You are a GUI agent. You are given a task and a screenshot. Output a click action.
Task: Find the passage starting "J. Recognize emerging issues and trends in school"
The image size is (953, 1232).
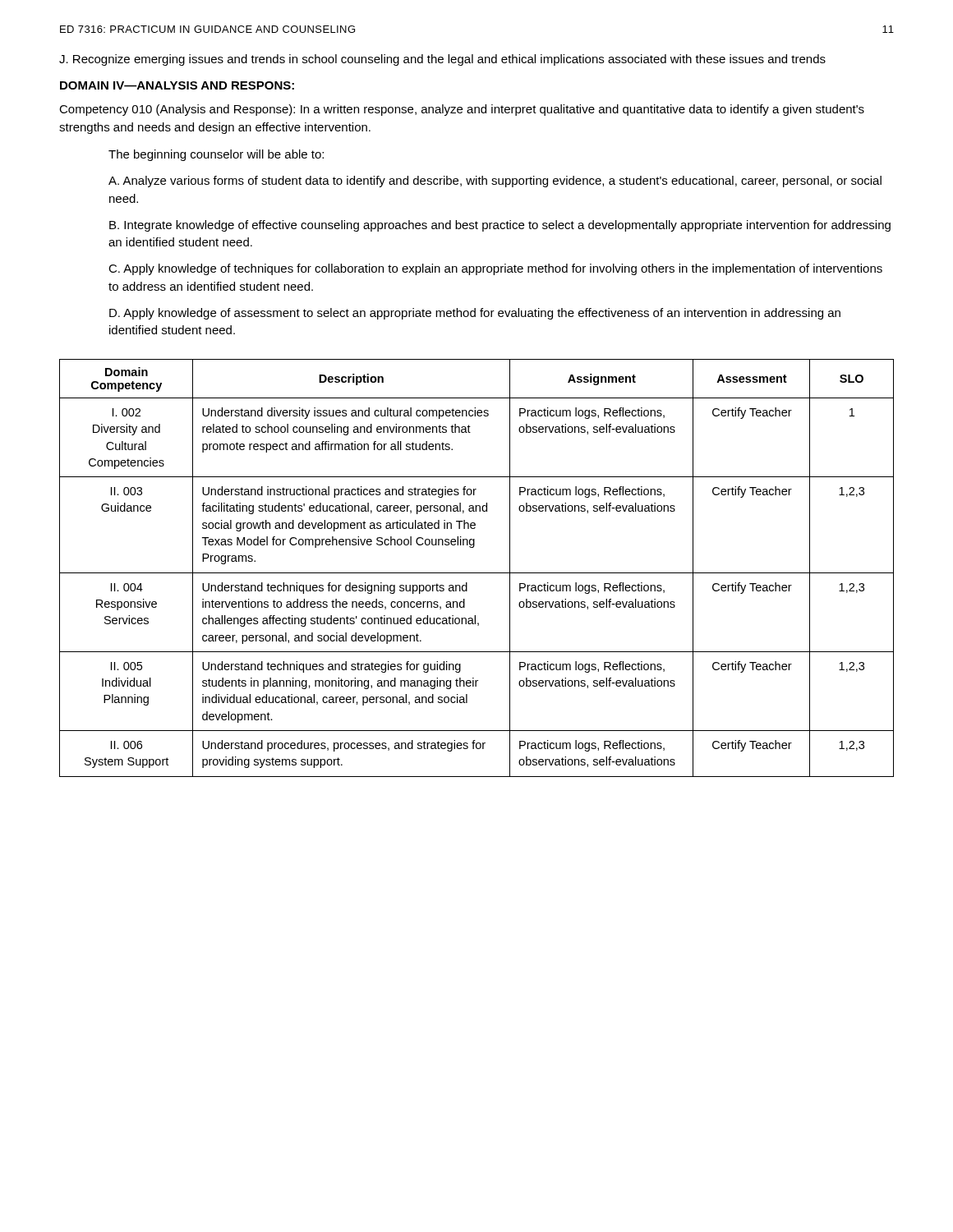pyautogui.click(x=442, y=59)
